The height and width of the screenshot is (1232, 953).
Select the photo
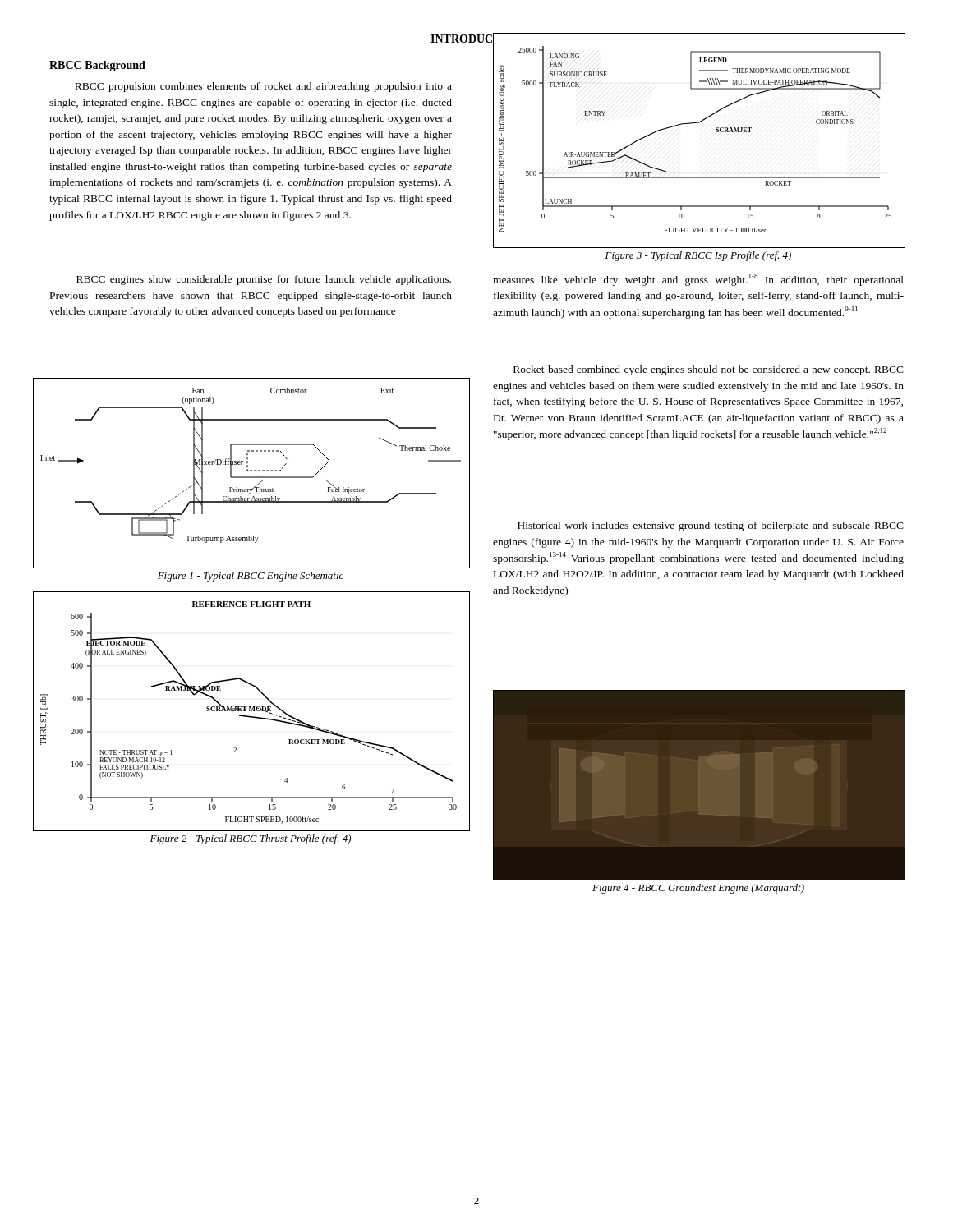click(699, 785)
